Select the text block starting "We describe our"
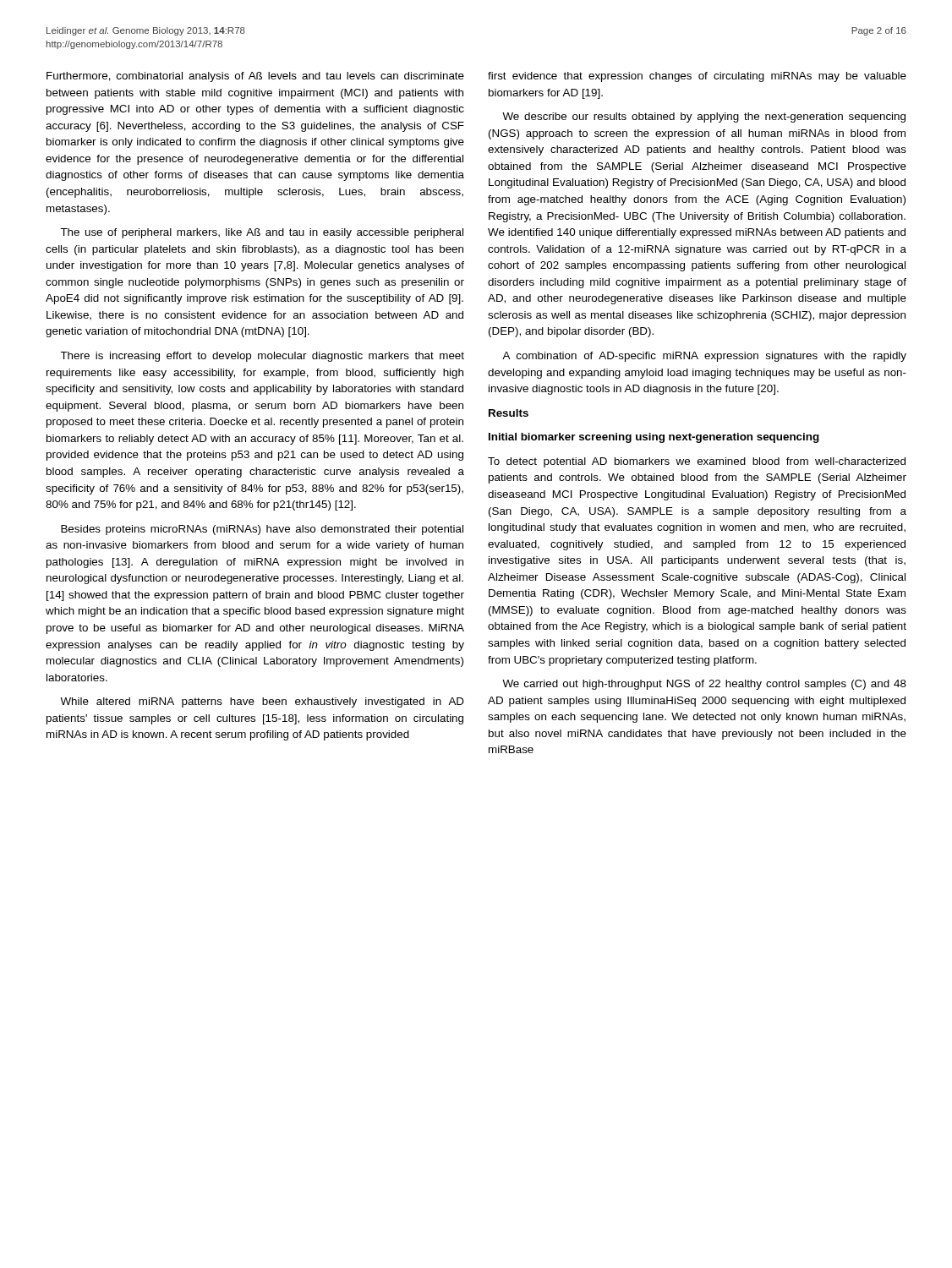952x1268 pixels. (697, 224)
